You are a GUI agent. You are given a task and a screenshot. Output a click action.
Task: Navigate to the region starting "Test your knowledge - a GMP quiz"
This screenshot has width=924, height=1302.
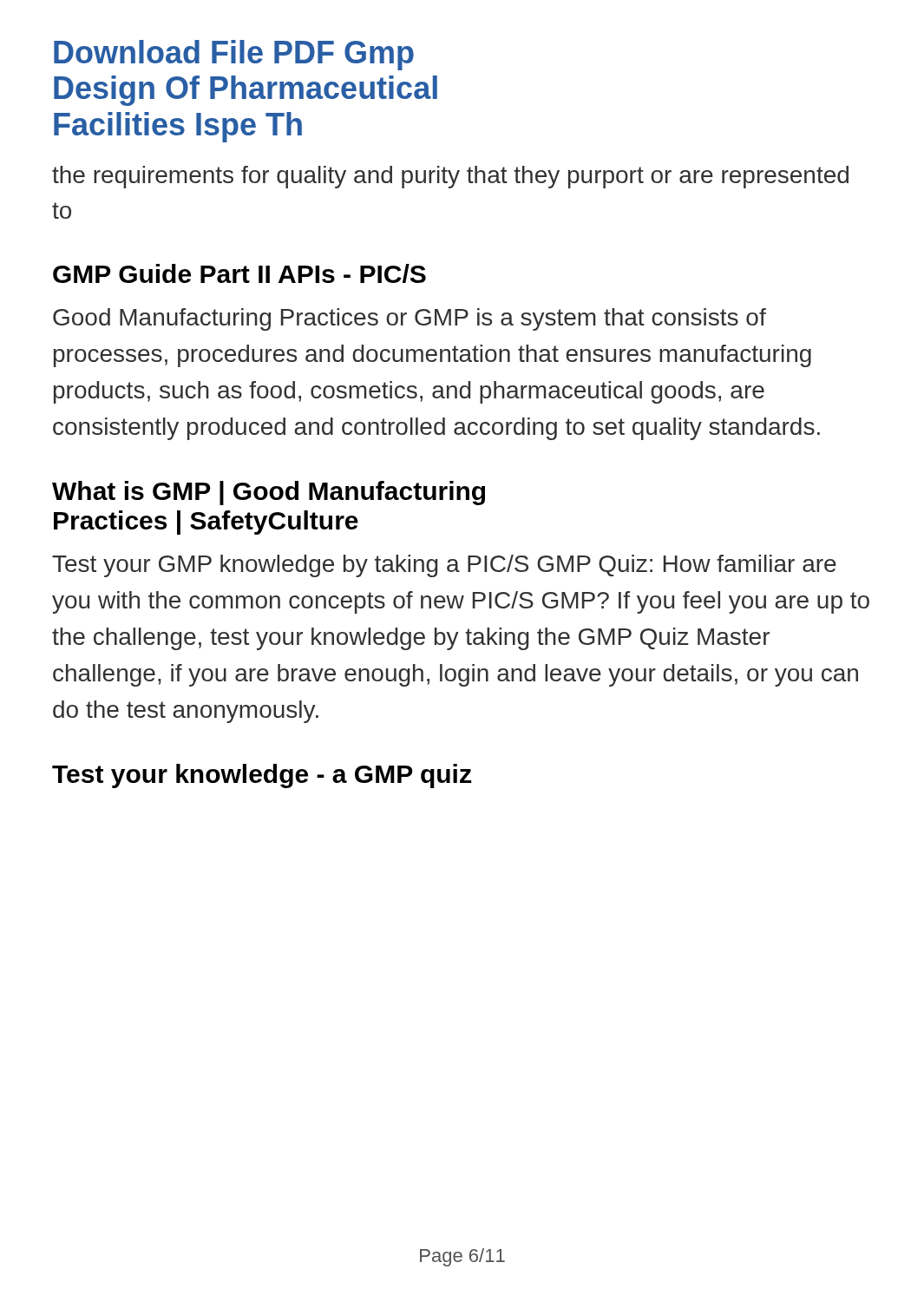point(262,774)
